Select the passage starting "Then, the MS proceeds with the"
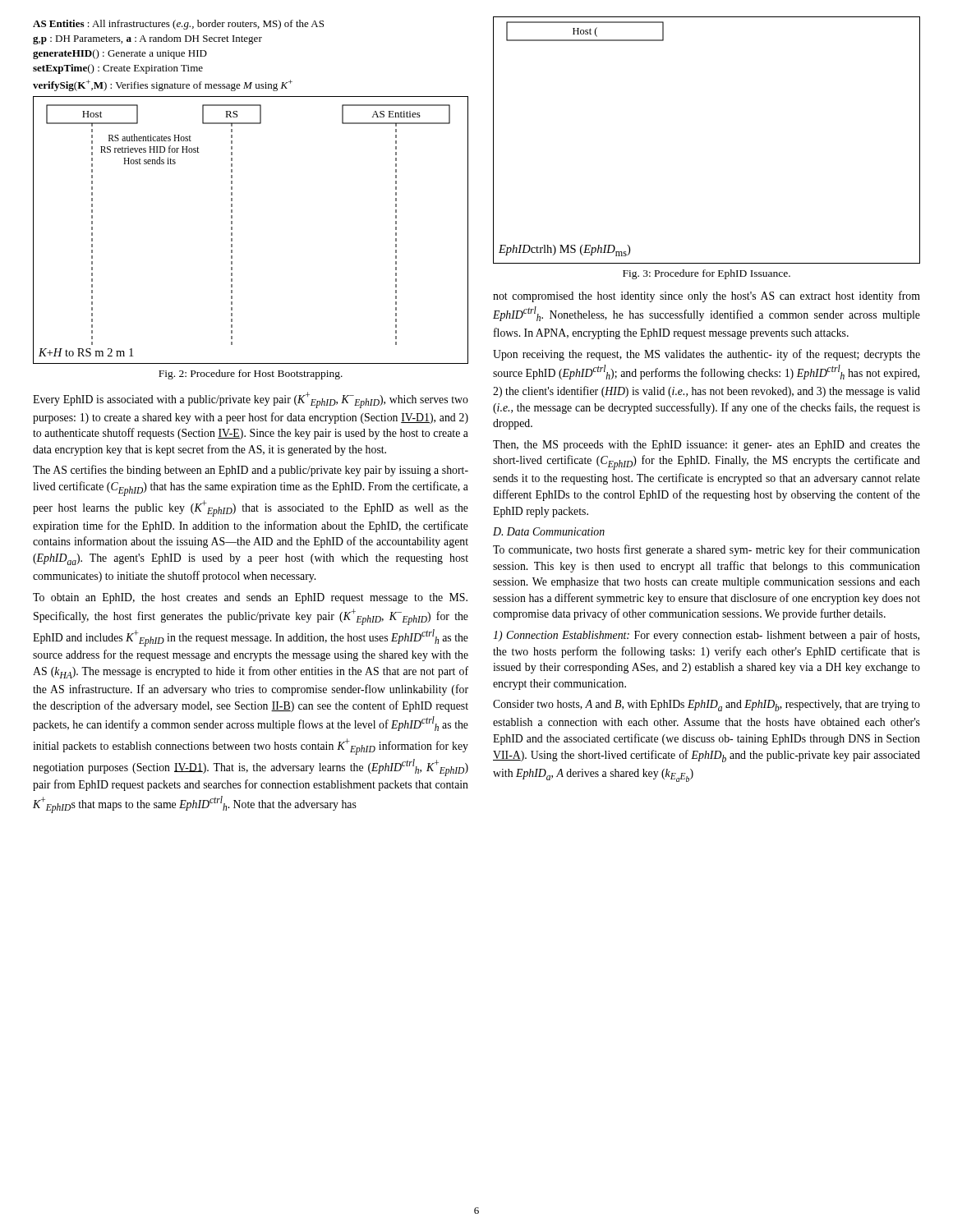 click(707, 478)
